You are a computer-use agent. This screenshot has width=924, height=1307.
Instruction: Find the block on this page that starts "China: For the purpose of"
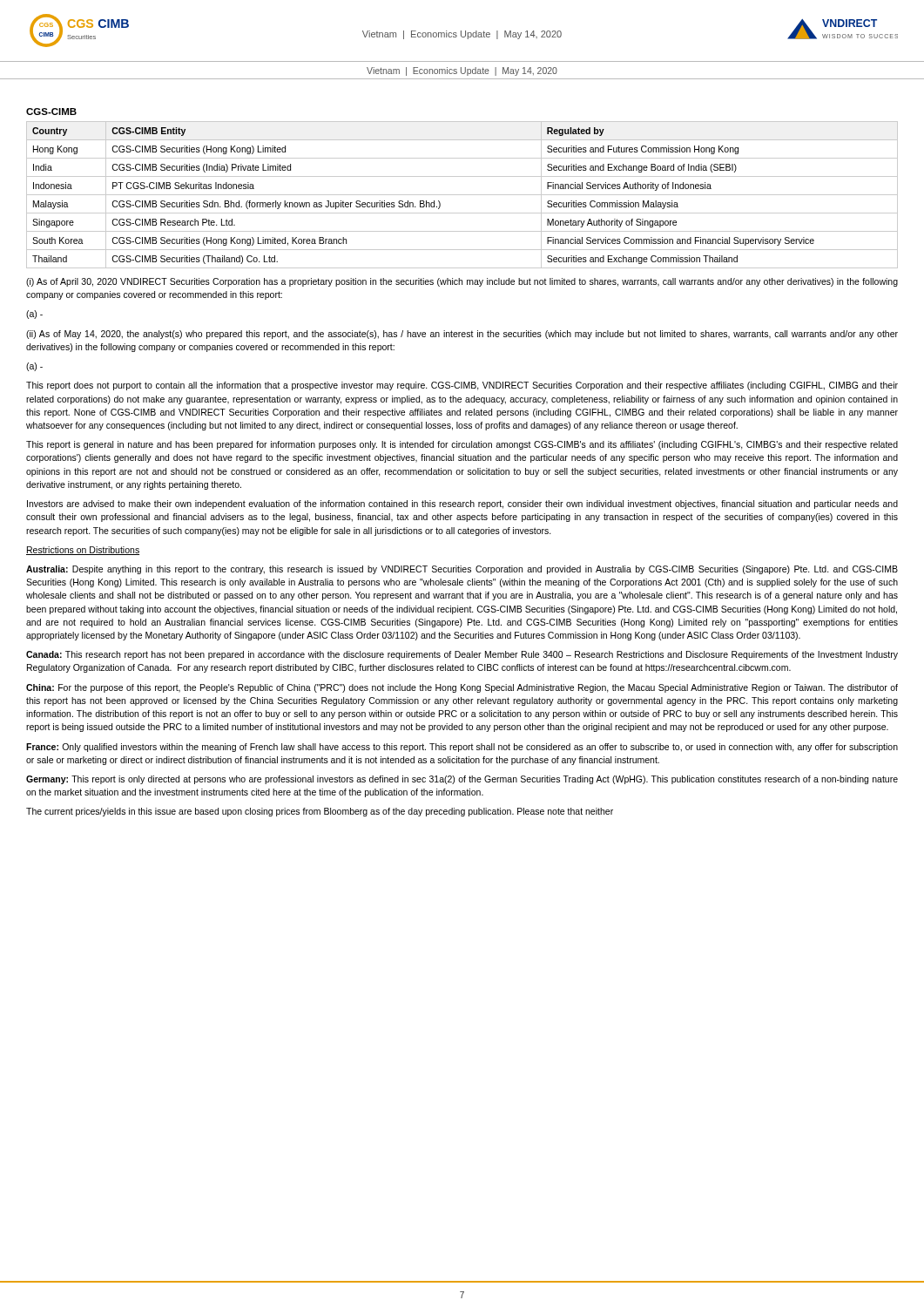(462, 707)
